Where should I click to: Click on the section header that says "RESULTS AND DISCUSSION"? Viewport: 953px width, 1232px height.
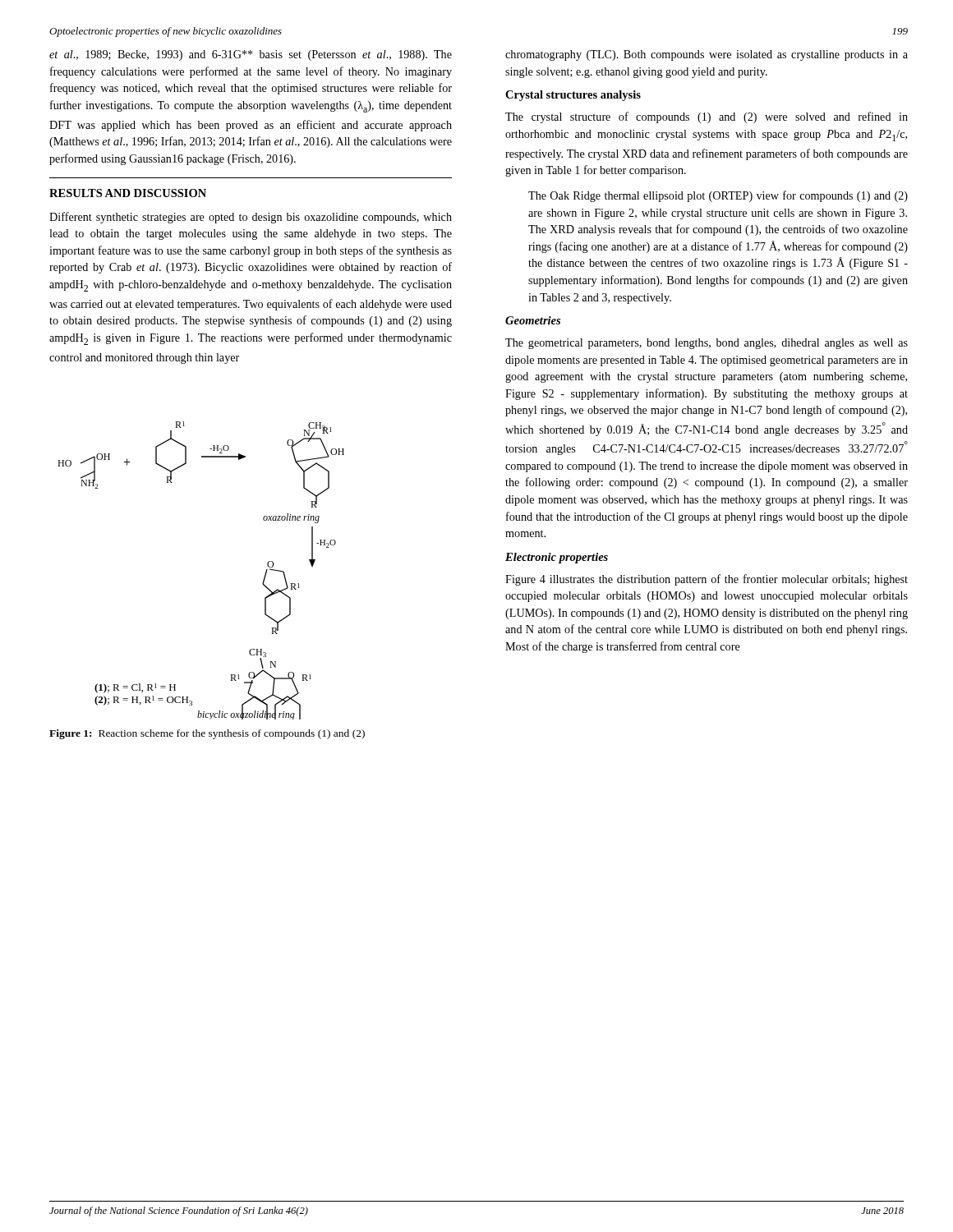pyautogui.click(x=128, y=193)
